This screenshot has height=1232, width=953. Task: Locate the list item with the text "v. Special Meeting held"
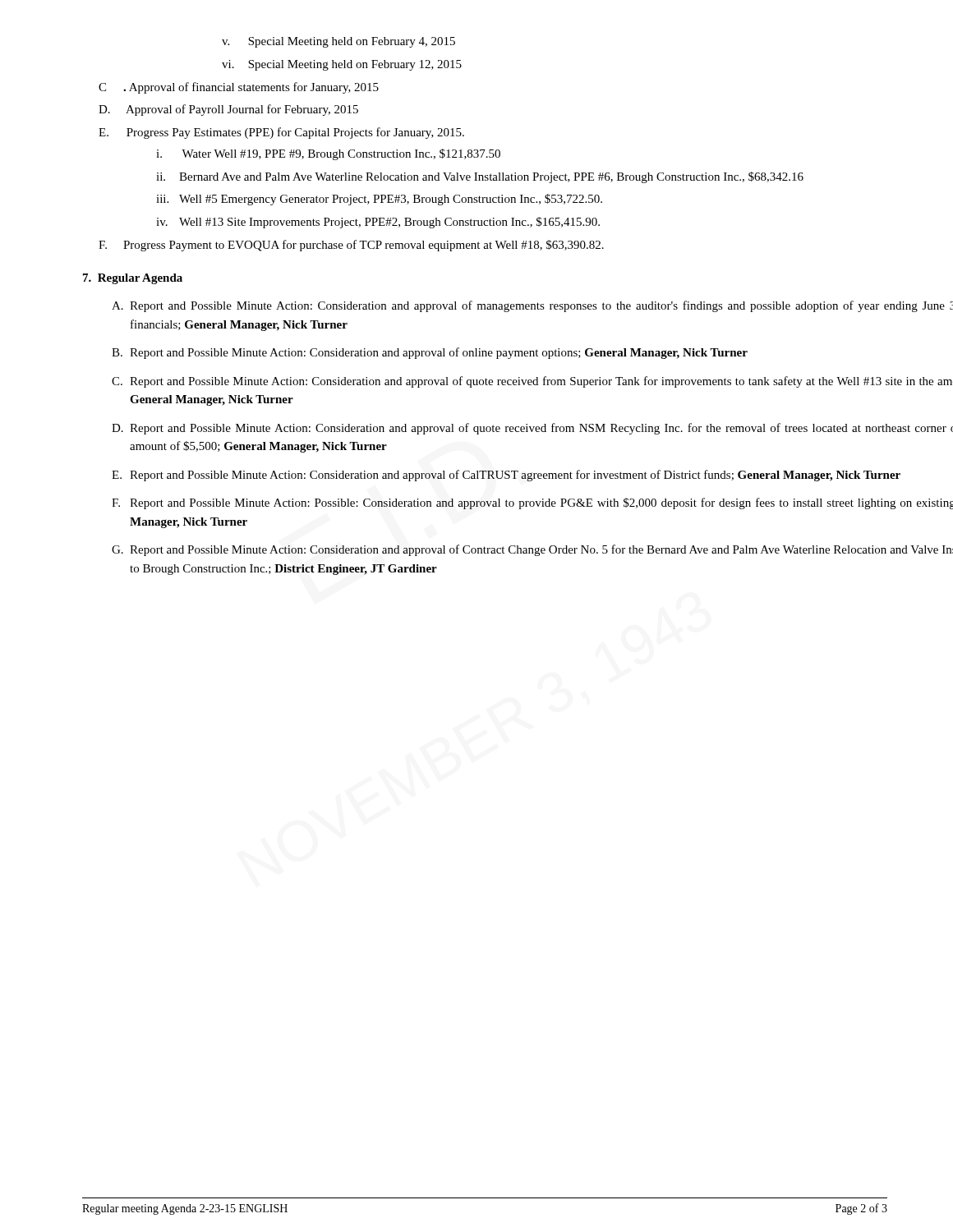point(339,42)
